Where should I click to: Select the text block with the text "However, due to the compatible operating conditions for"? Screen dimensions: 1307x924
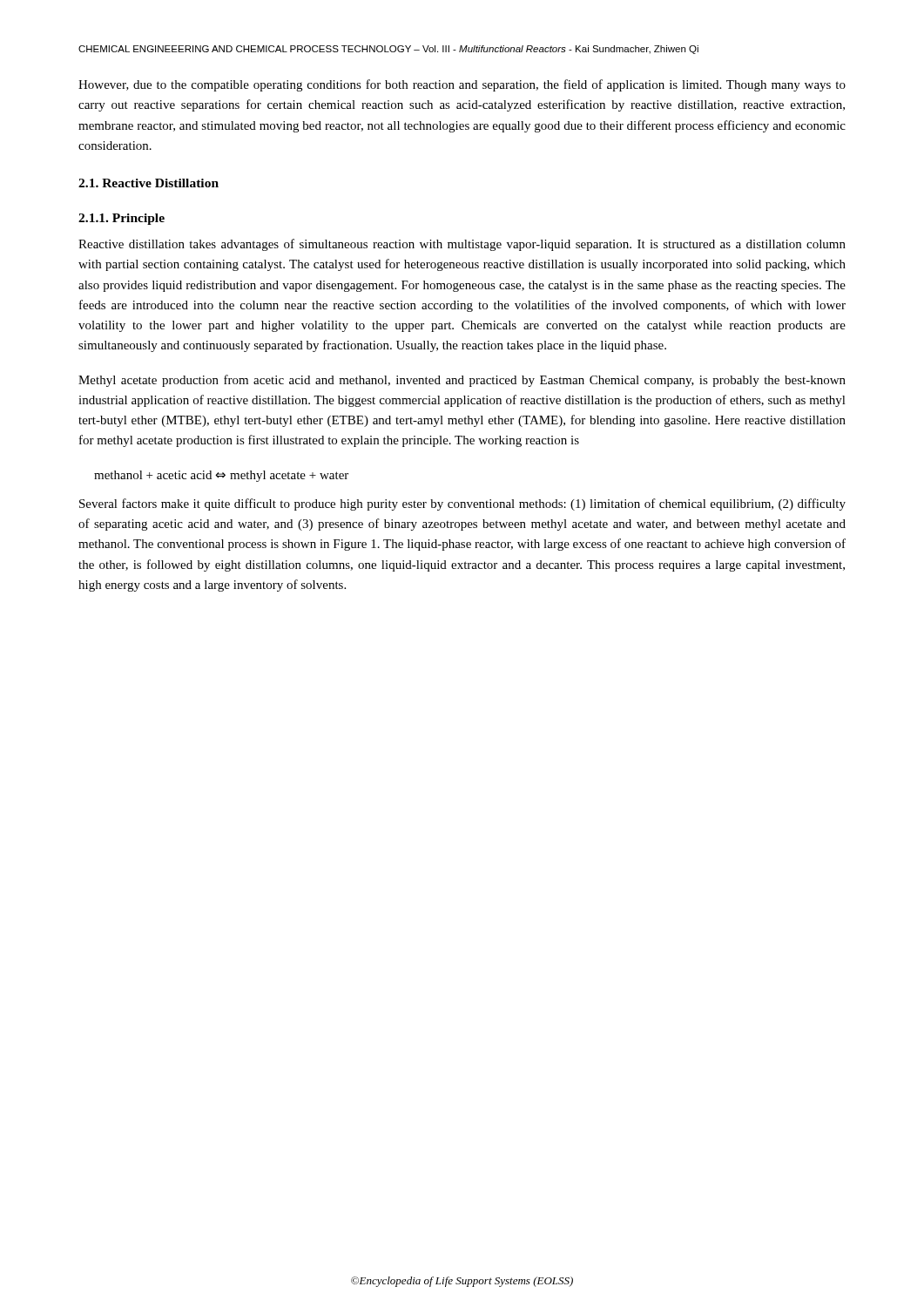462,115
